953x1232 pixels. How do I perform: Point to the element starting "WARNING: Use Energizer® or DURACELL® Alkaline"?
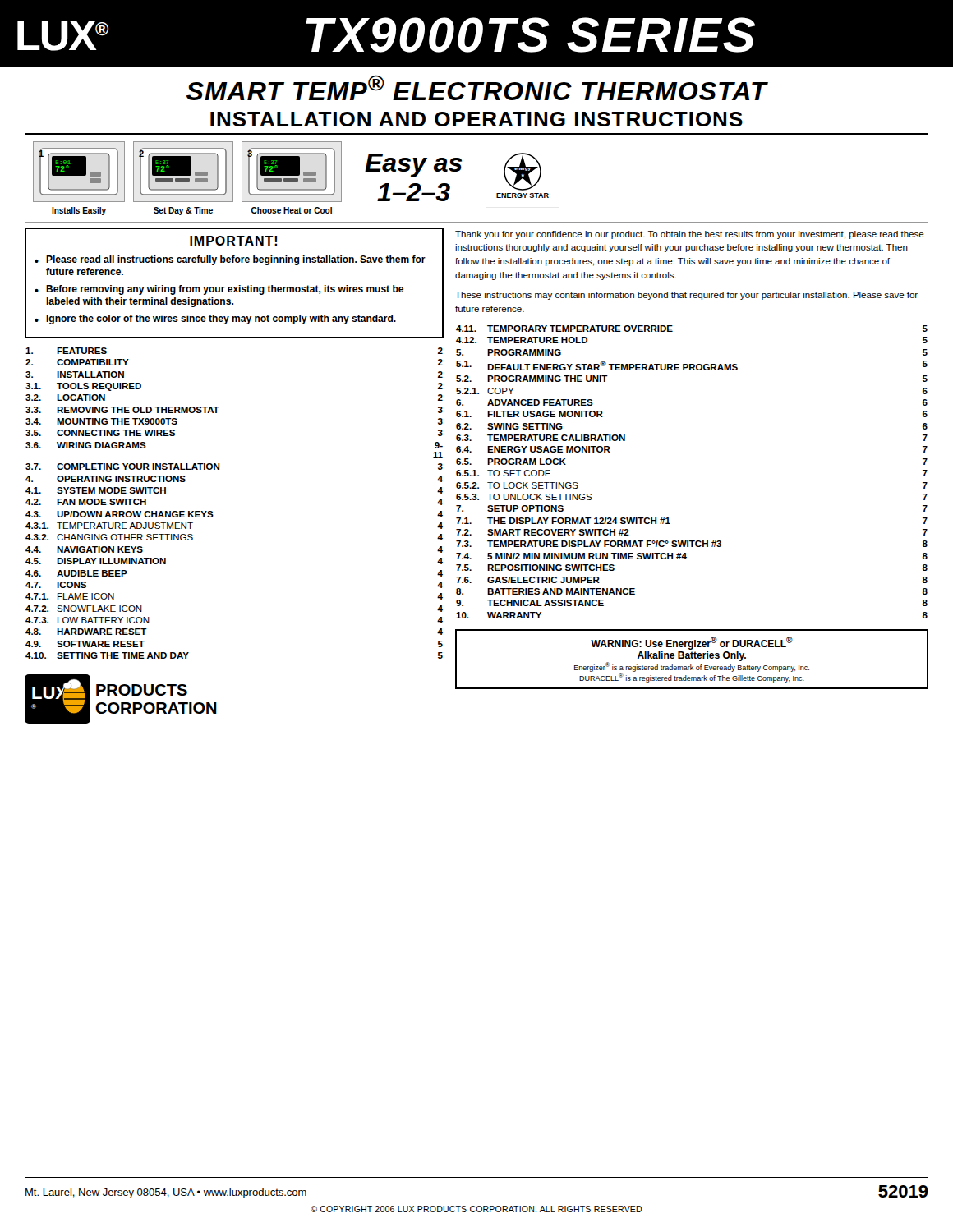tap(692, 659)
